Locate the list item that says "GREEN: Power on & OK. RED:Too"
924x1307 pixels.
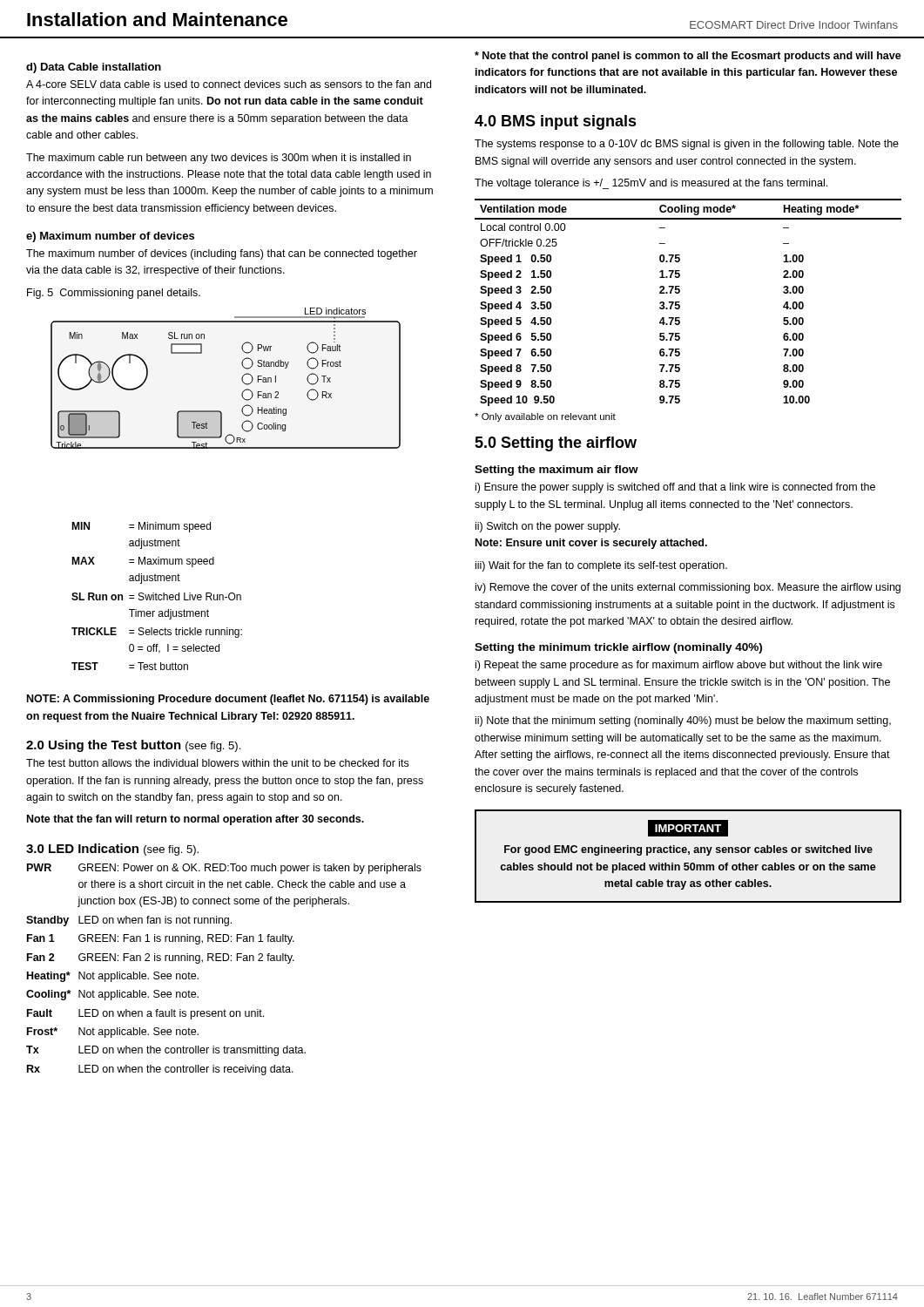250,884
